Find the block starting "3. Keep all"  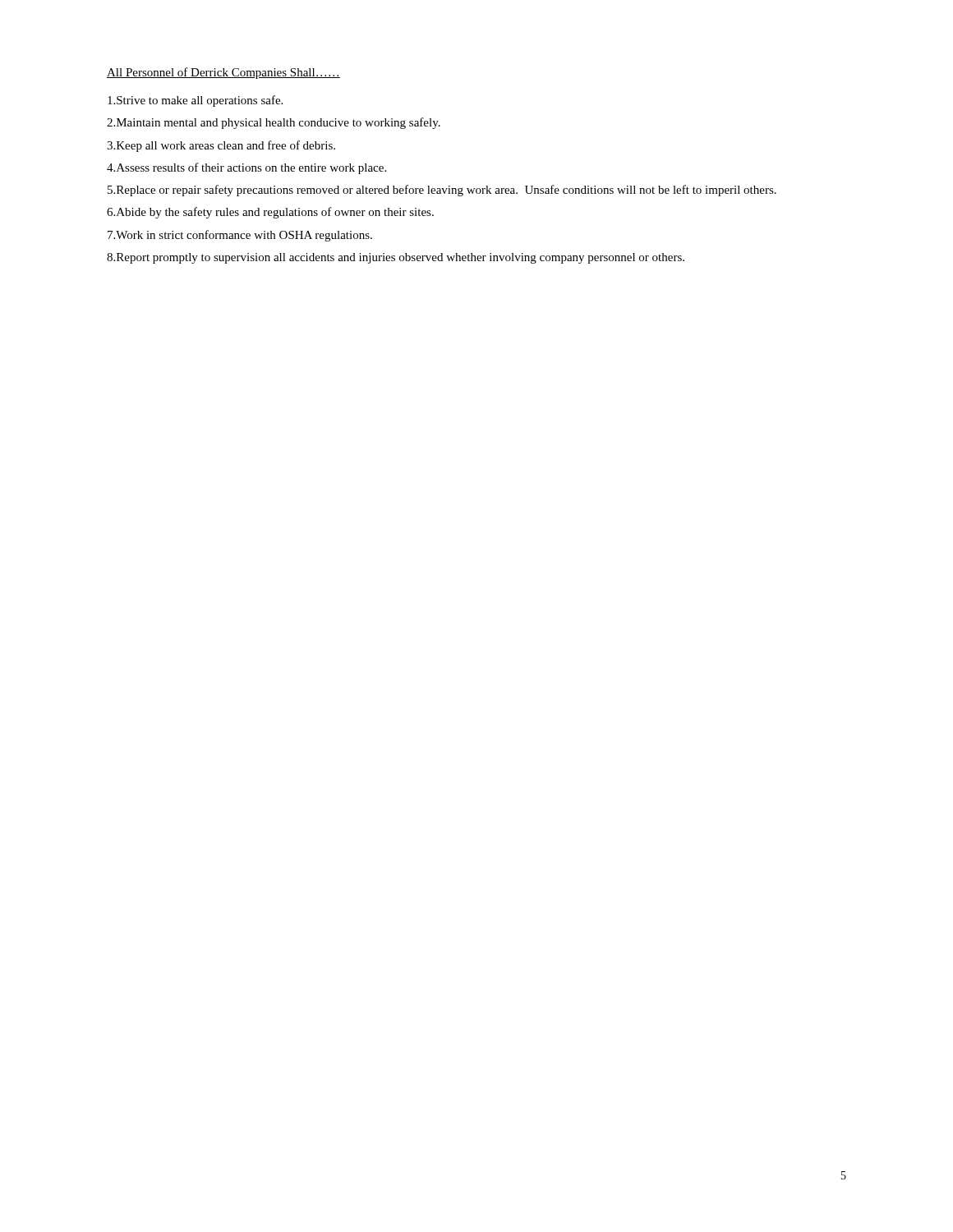tap(221, 145)
